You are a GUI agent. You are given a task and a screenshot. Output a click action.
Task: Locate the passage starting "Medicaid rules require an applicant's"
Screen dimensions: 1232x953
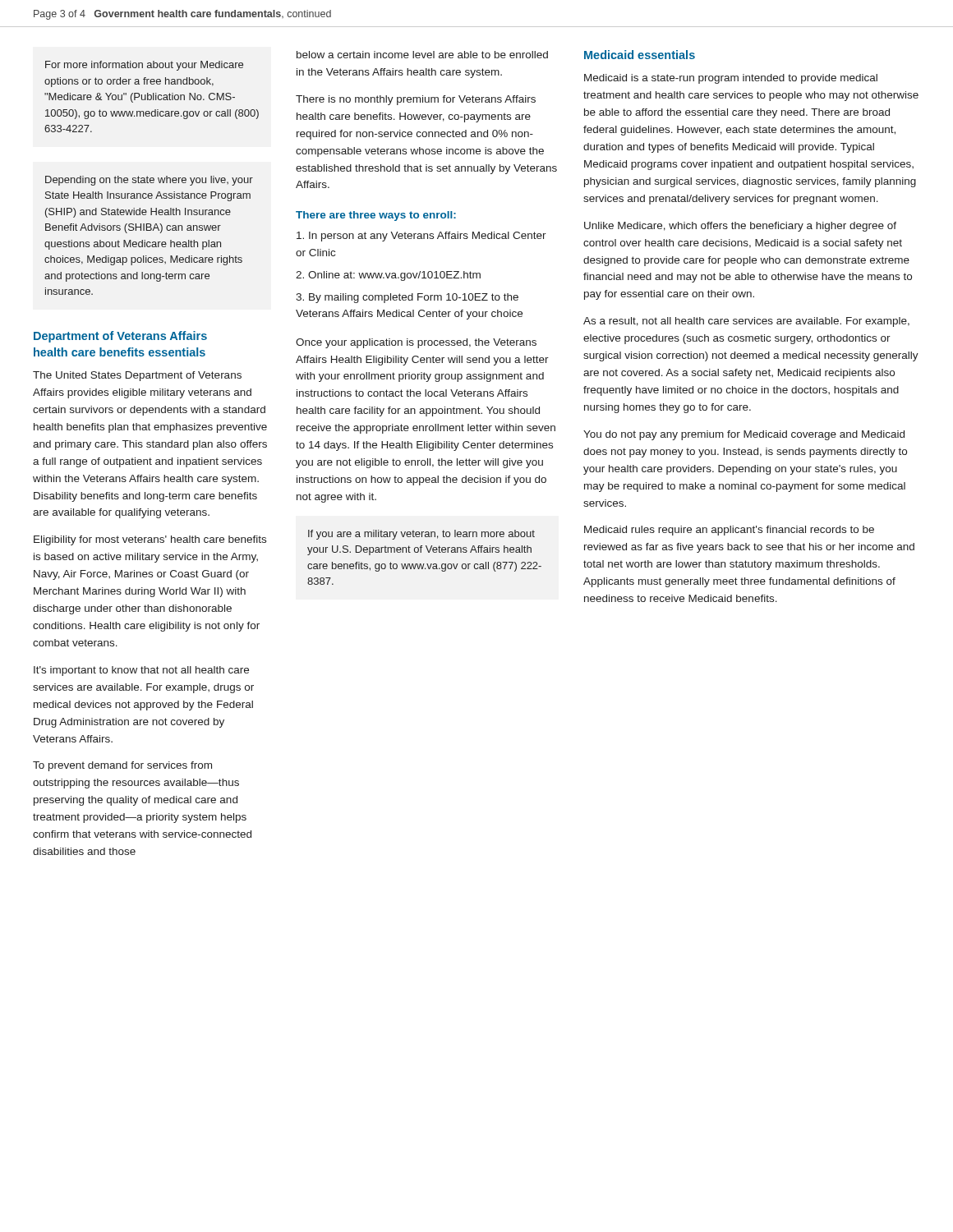[752, 565]
